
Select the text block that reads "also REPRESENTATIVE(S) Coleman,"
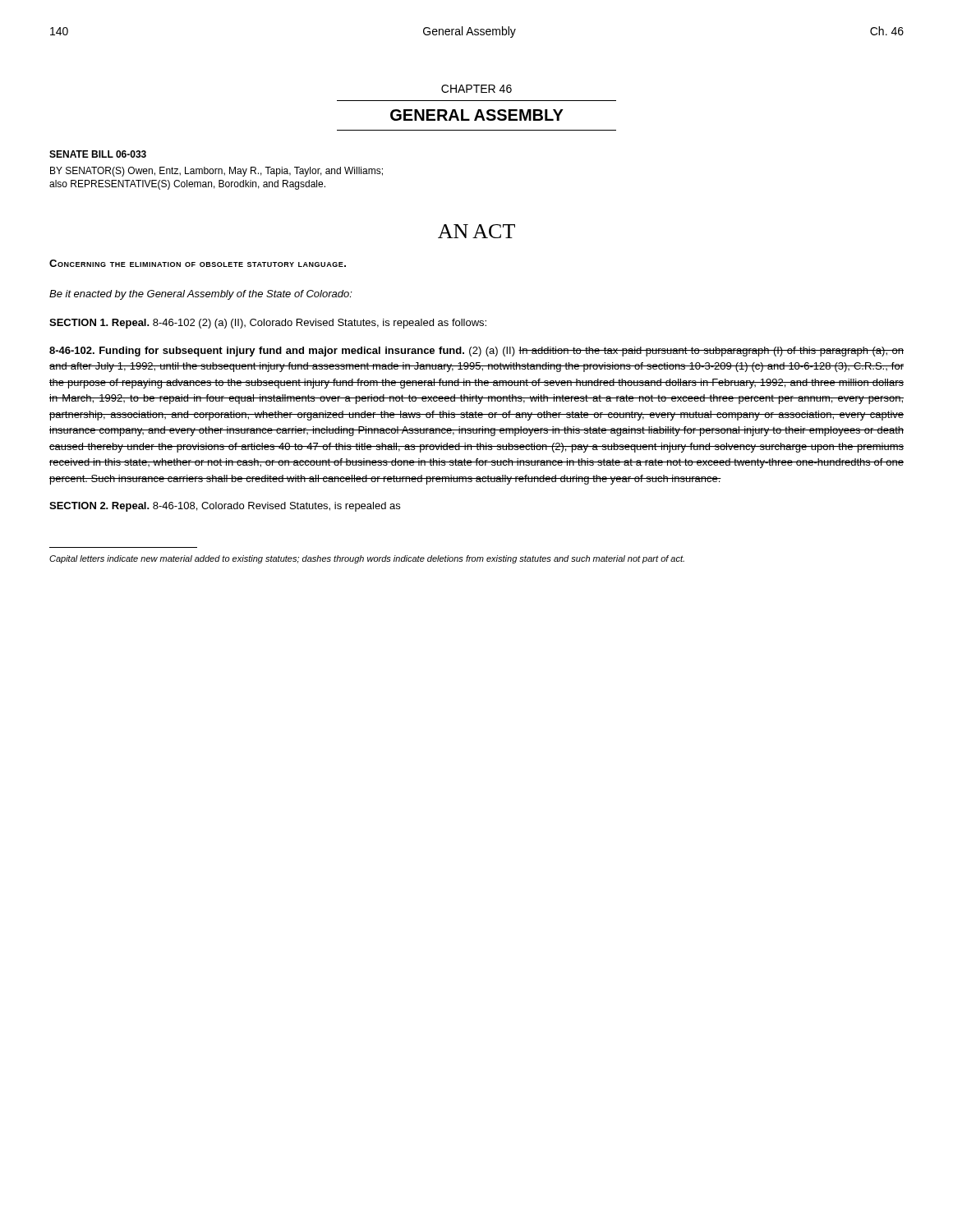click(188, 184)
